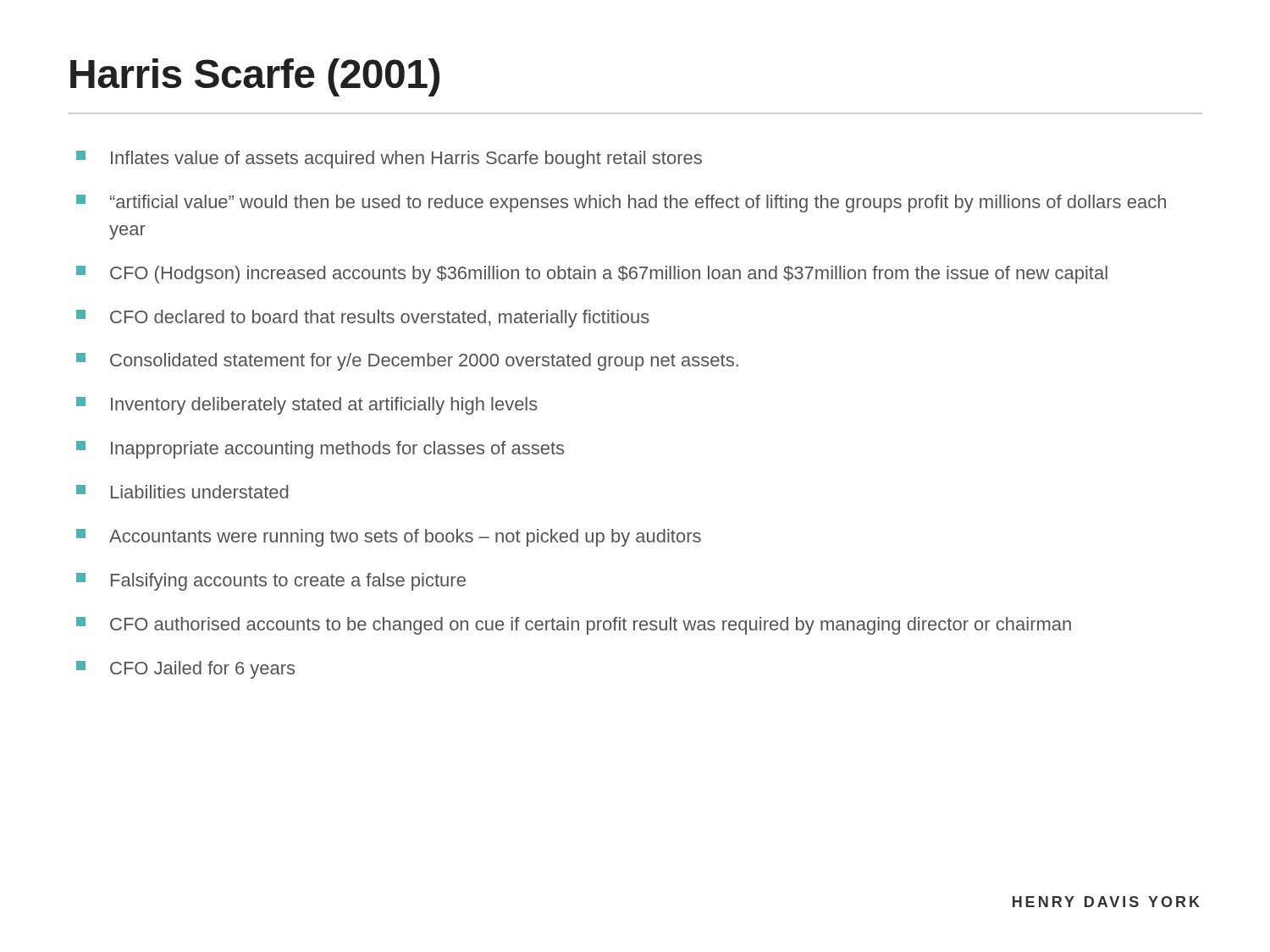The image size is (1270, 952).
Task: Click the passage that begins "Accountants were running two sets of"
Action: 389,536
